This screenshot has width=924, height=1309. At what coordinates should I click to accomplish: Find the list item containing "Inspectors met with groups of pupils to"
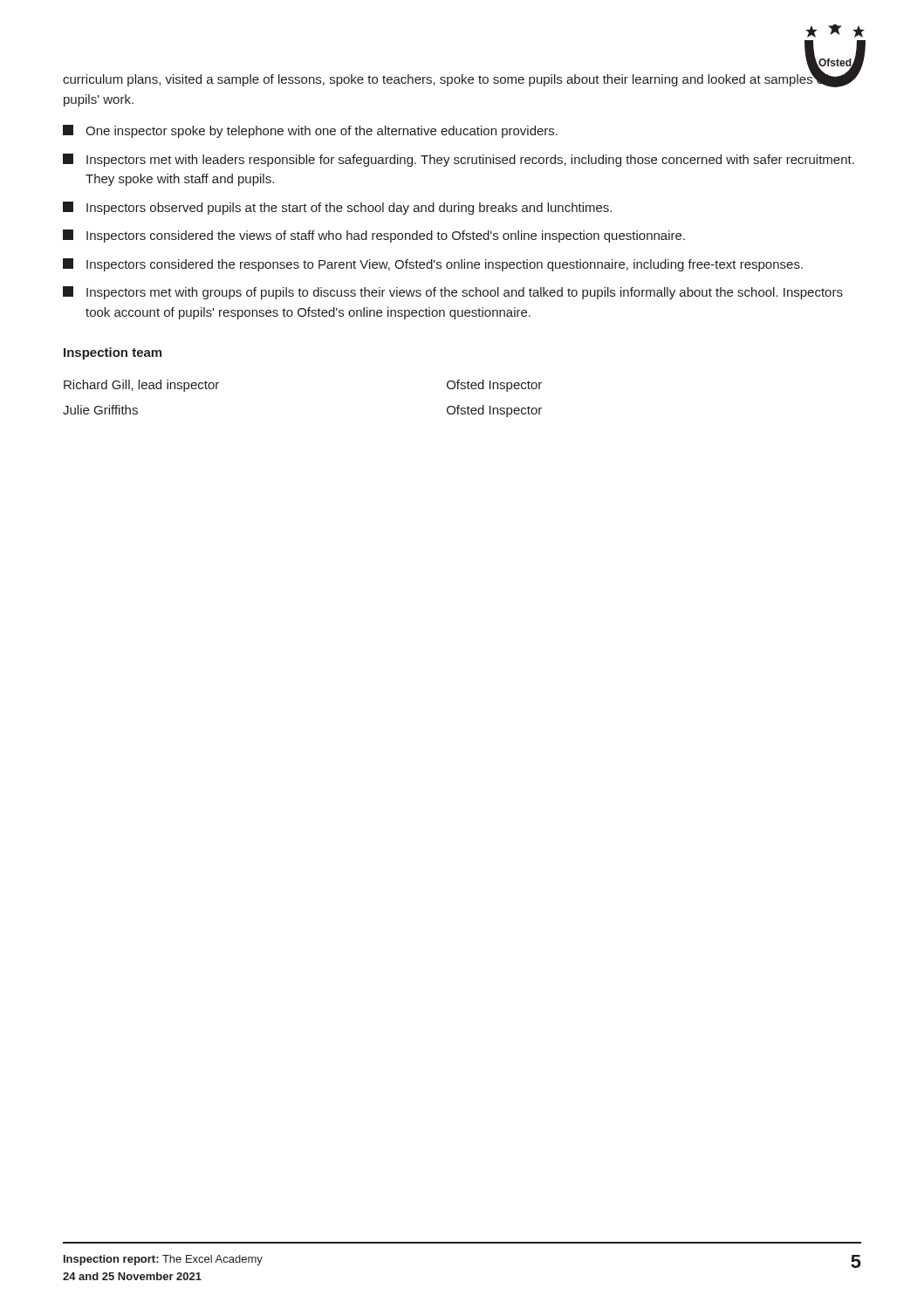(x=462, y=302)
